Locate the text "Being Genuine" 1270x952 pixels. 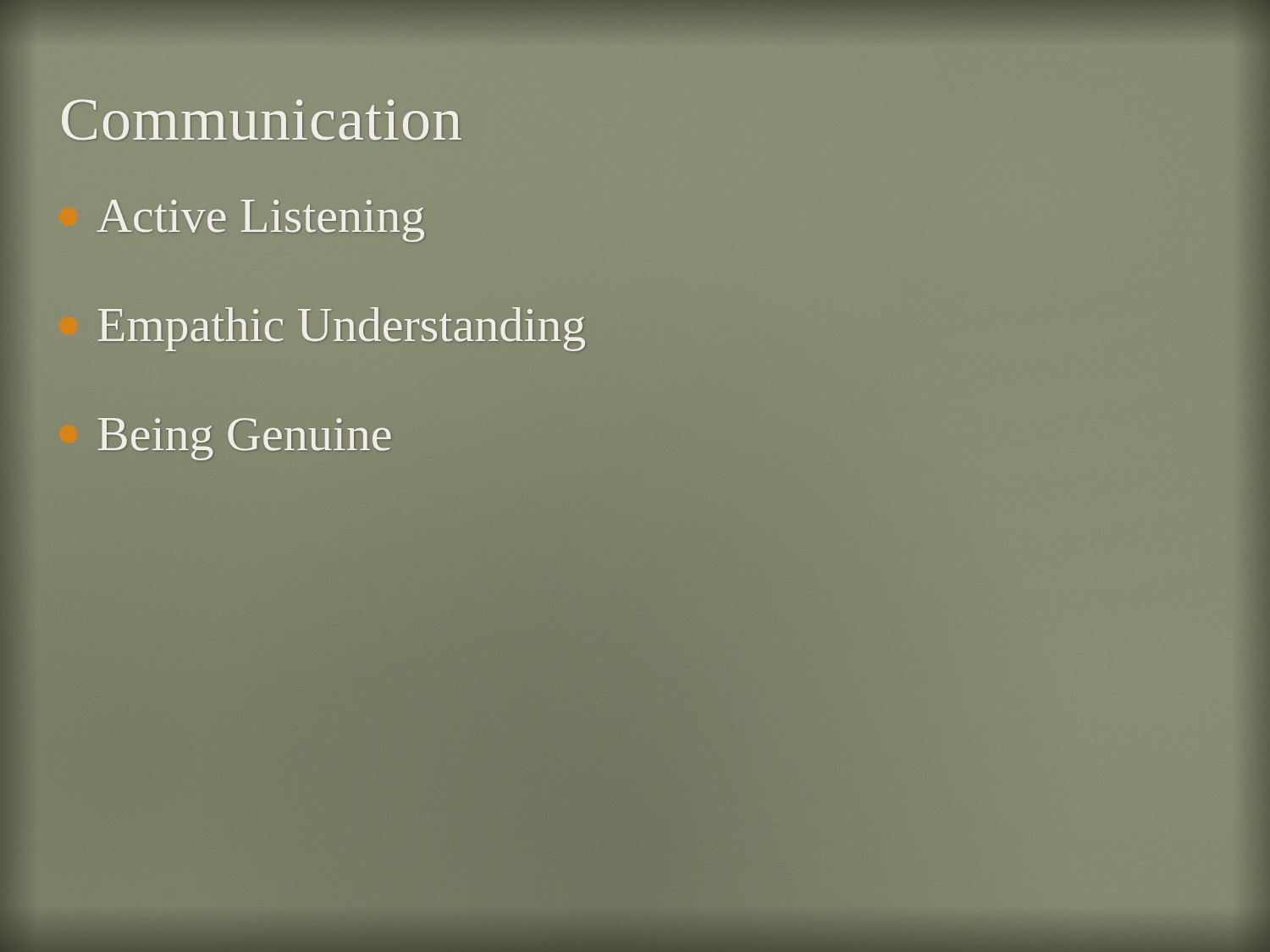pyautogui.click(x=226, y=434)
